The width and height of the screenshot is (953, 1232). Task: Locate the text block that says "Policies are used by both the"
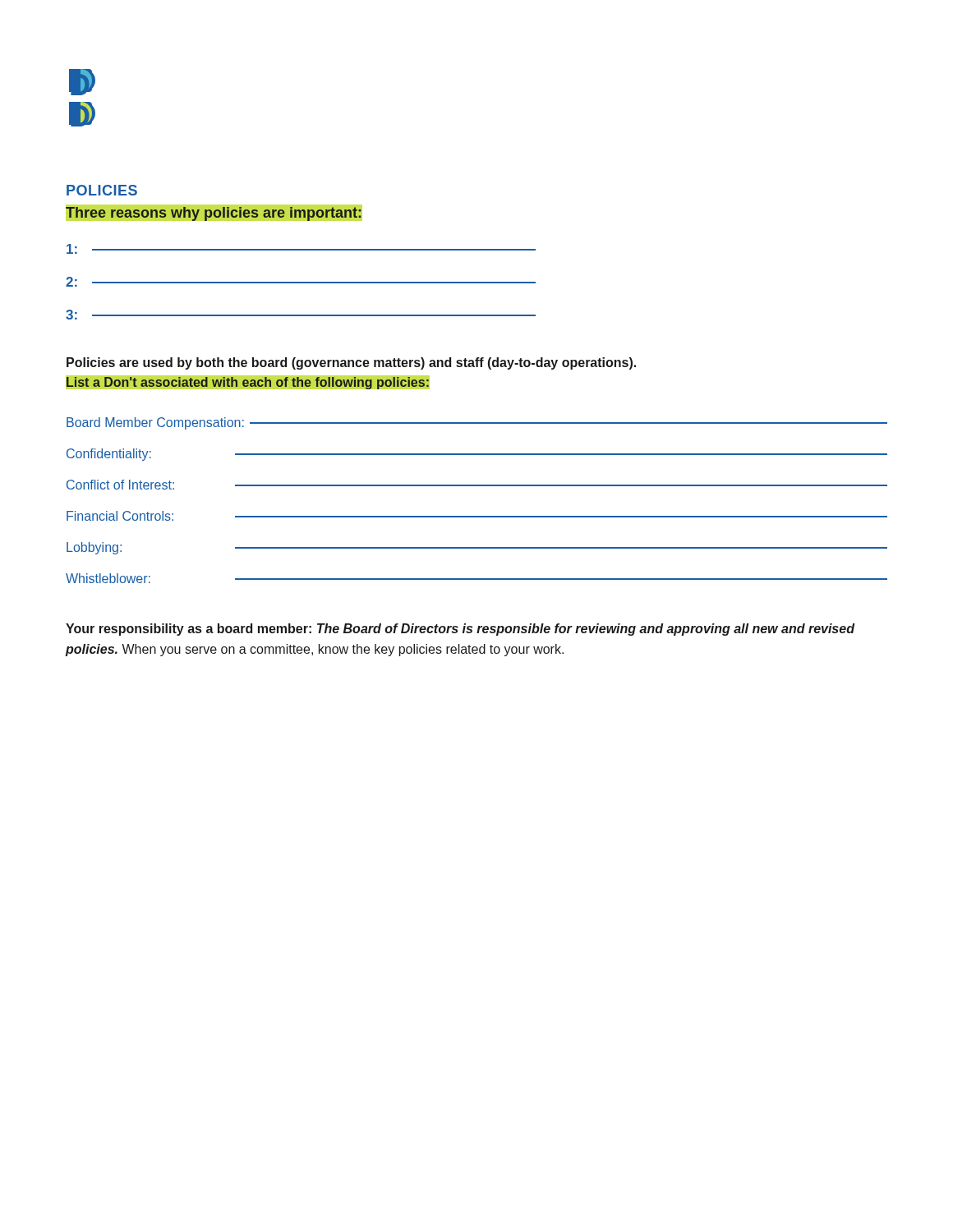pos(351,372)
